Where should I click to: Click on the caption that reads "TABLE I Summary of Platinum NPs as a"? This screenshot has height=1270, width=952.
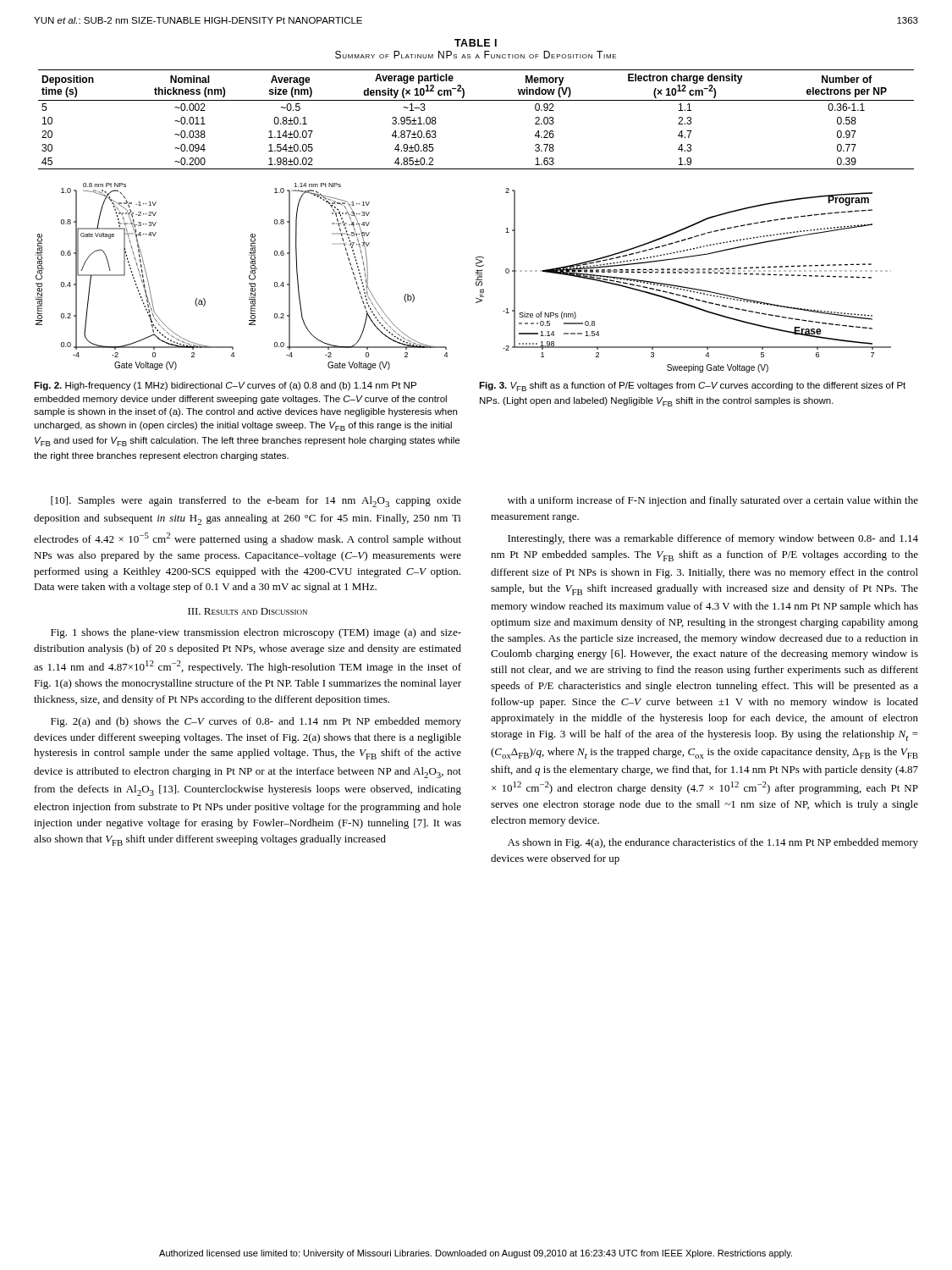coord(476,49)
